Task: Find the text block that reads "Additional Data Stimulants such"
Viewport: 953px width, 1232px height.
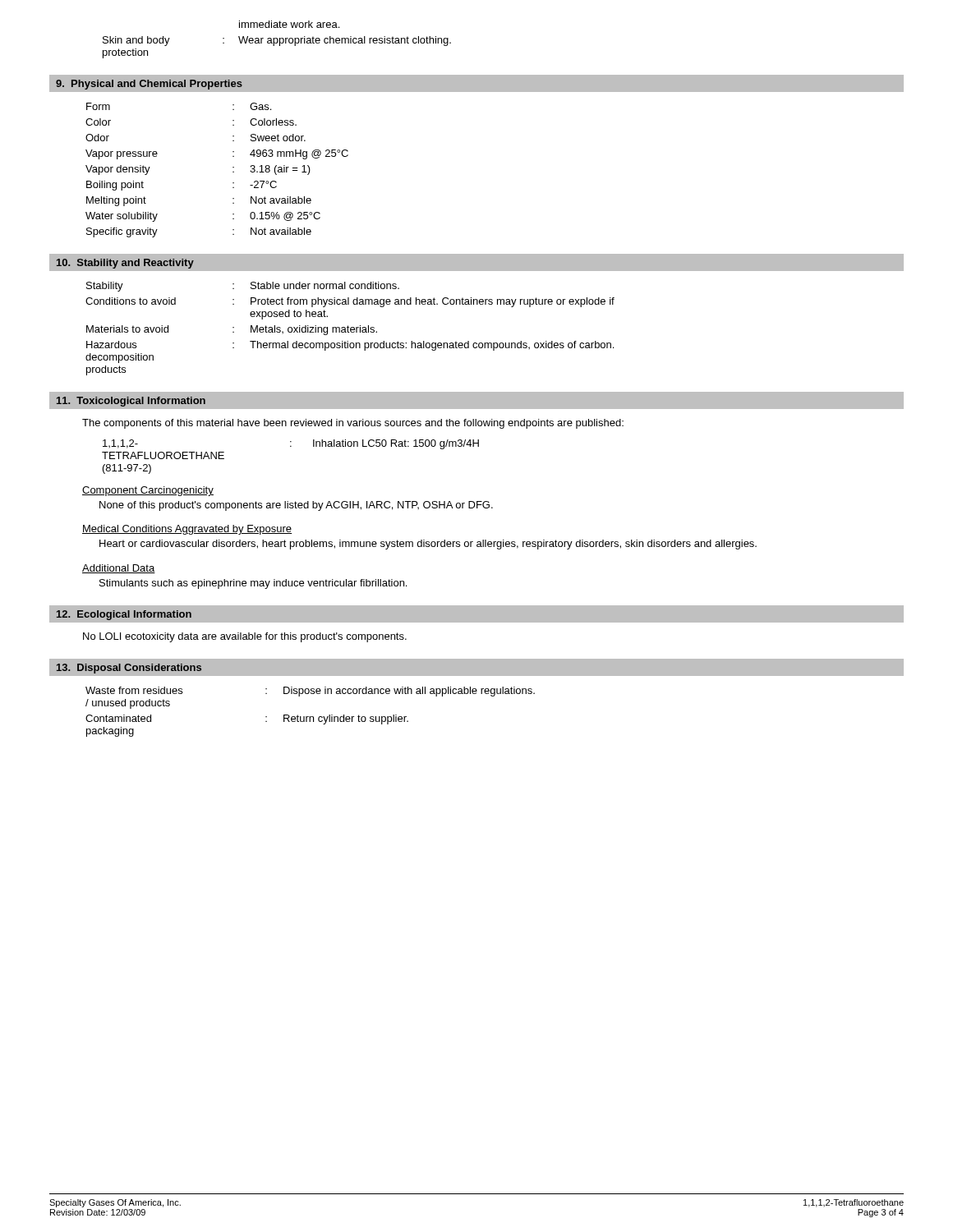Action: pos(119,569)
